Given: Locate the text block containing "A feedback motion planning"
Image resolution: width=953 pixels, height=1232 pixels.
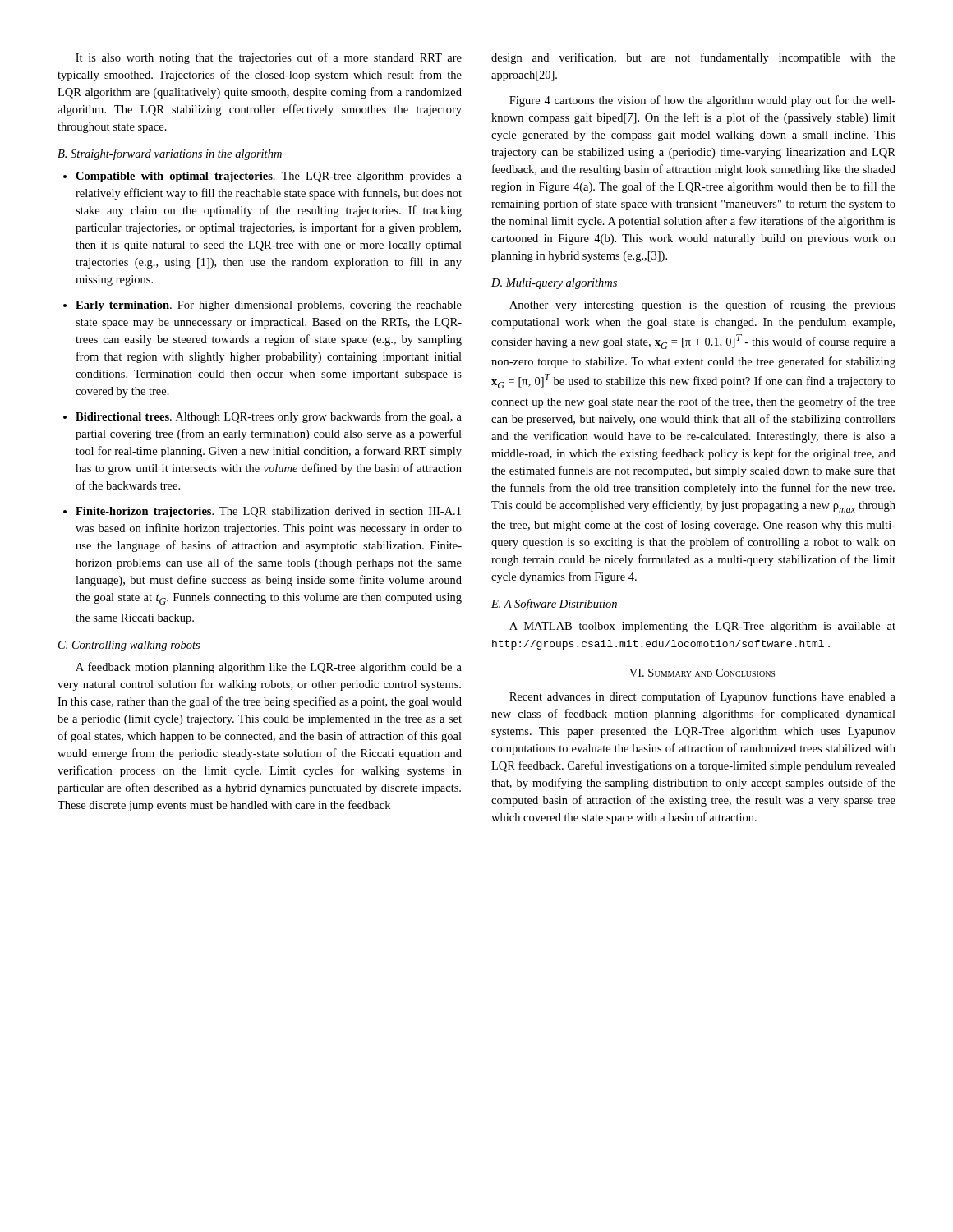Looking at the screenshot, I should [x=260, y=736].
